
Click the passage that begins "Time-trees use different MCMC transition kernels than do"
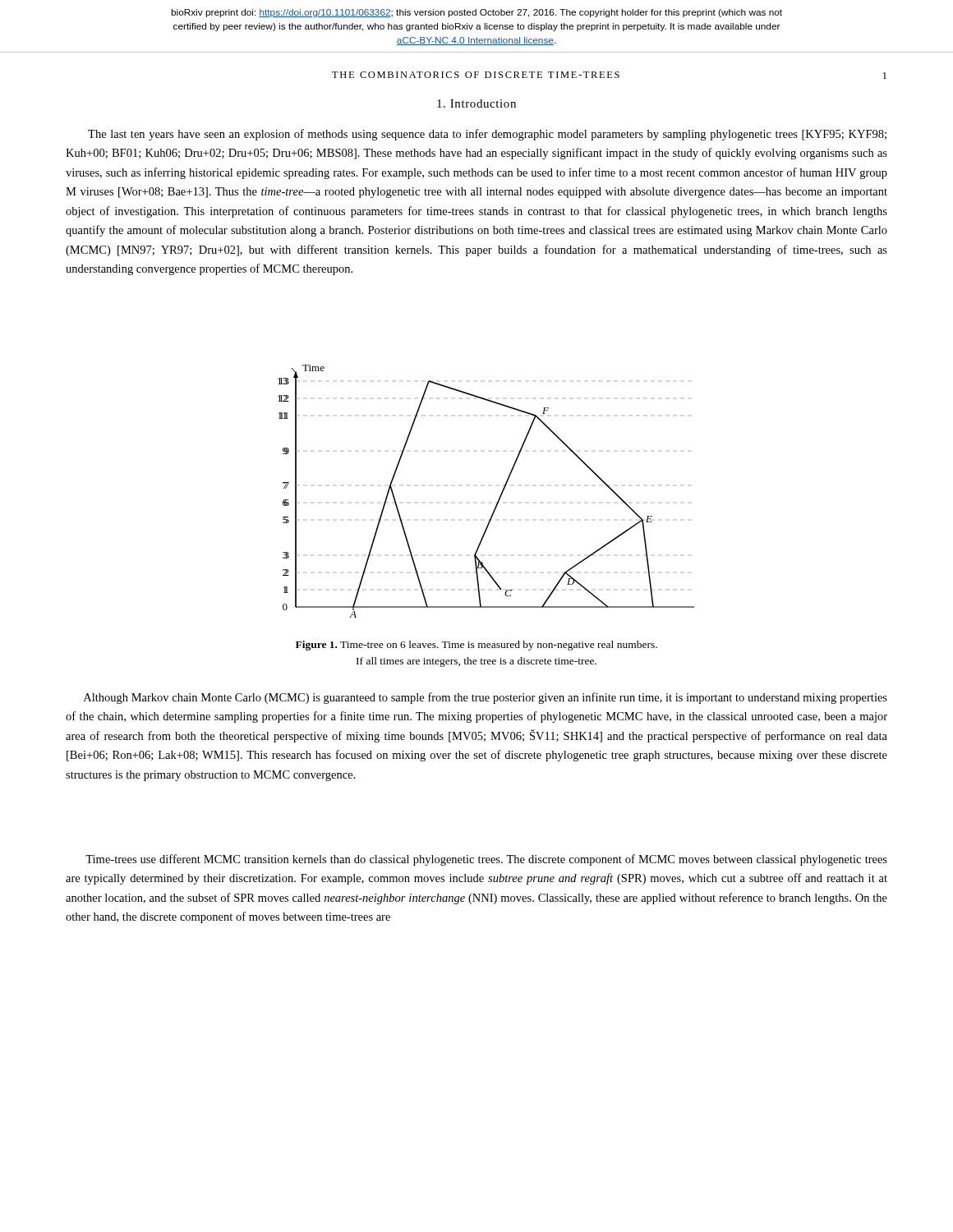(x=476, y=888)
